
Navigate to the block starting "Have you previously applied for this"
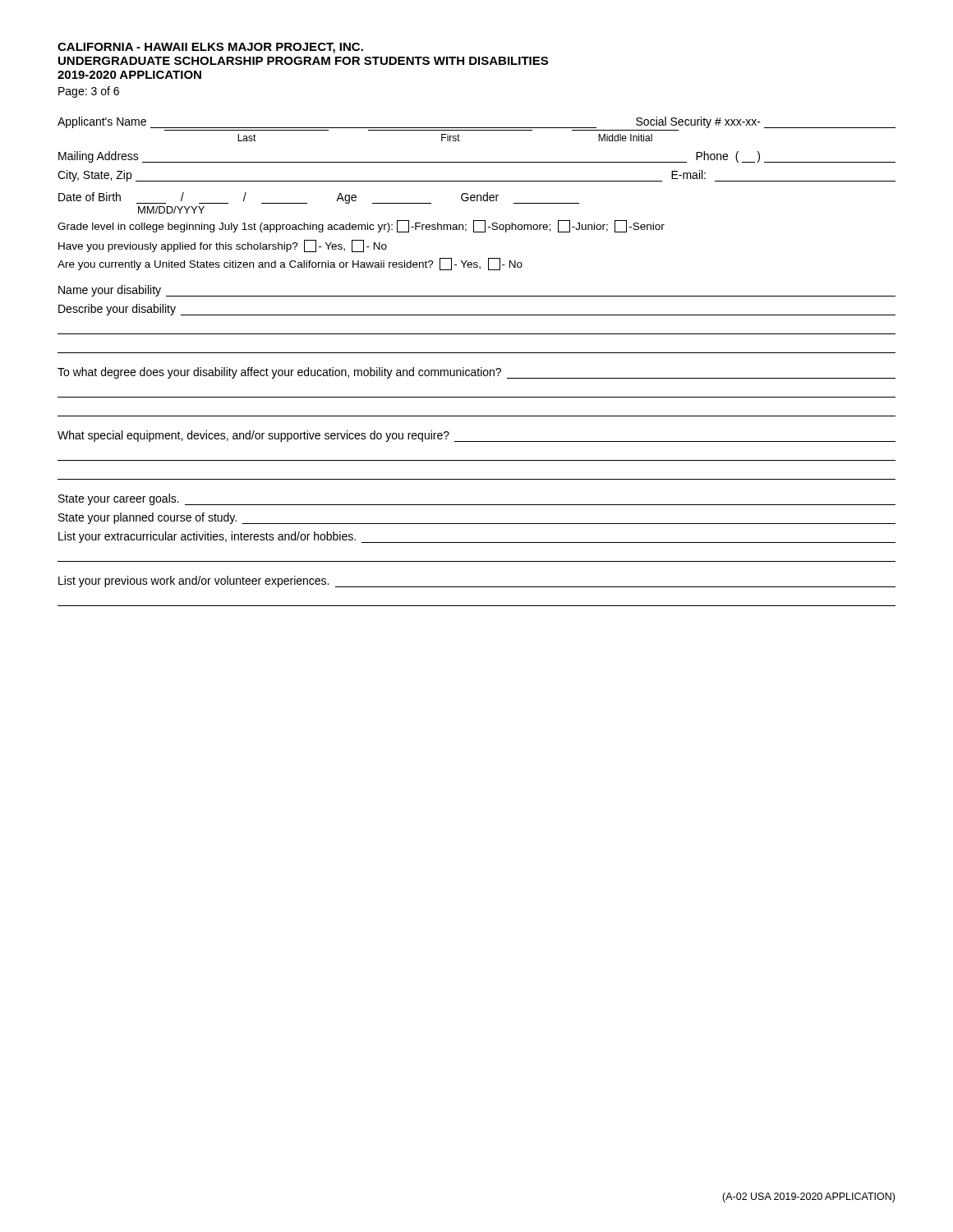[222, 246]
